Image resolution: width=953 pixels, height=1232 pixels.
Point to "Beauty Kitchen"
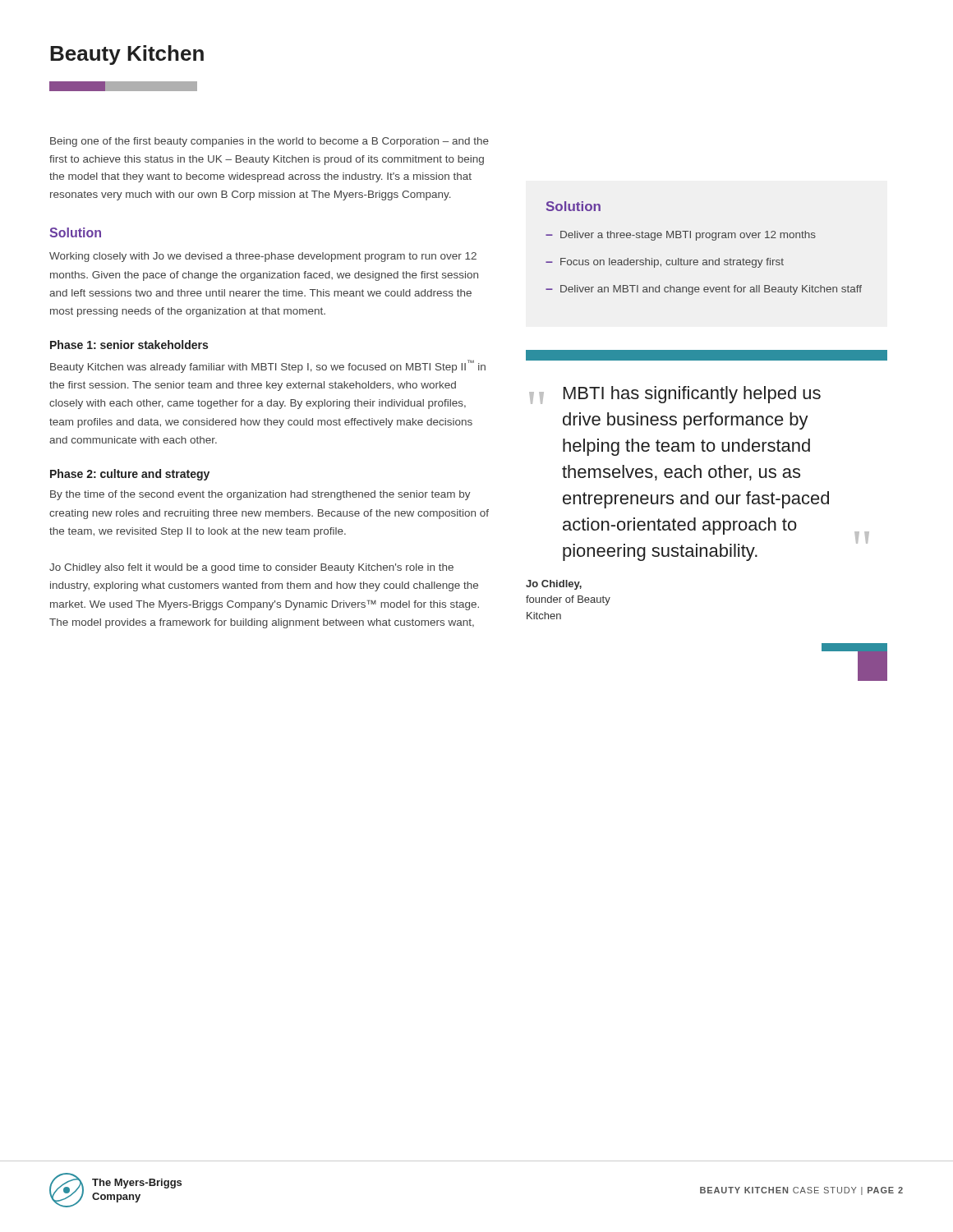coord(127,54)
